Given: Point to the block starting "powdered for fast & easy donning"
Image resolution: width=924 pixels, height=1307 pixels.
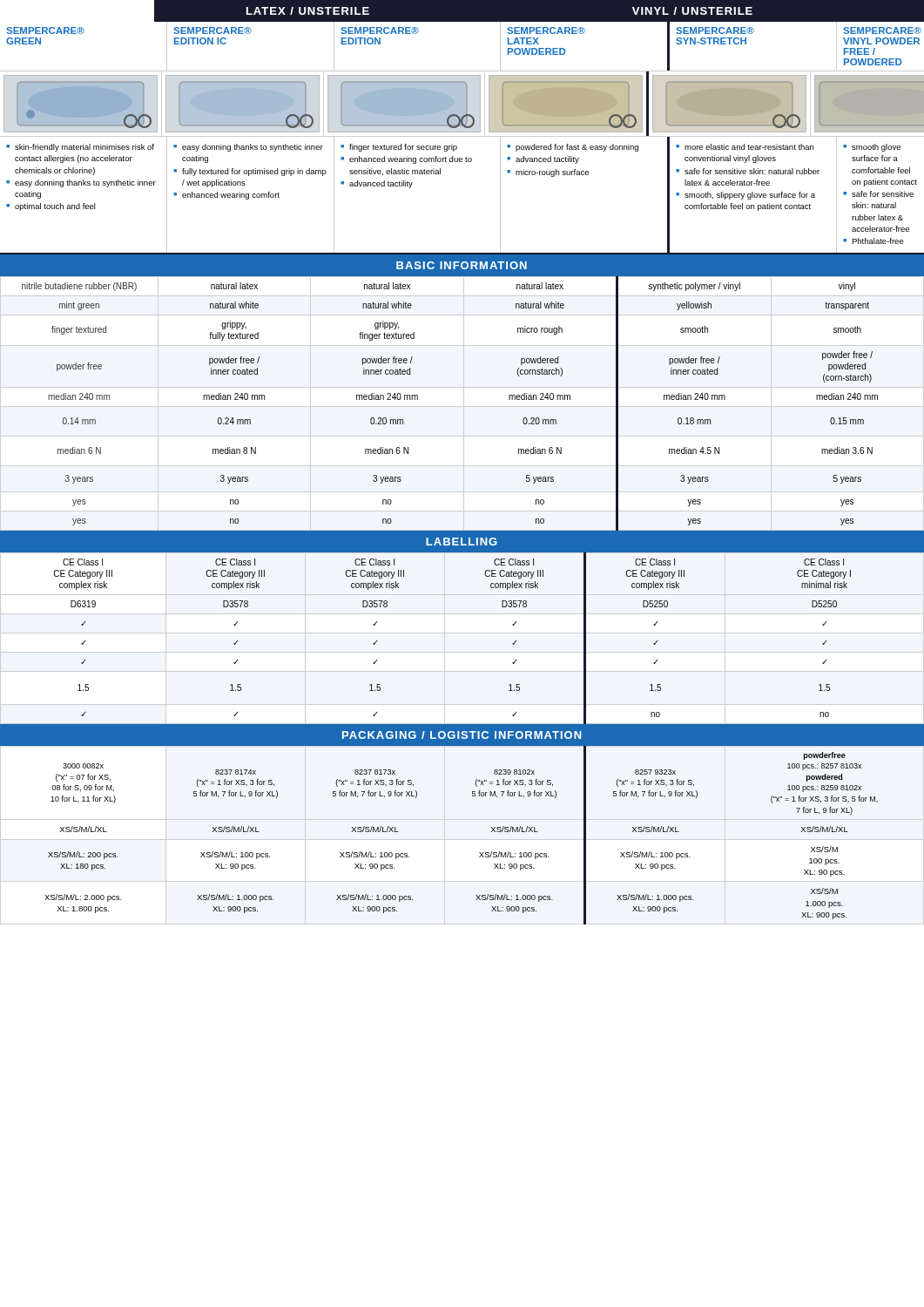Looking at the screenshot, I should click(577, 147).
